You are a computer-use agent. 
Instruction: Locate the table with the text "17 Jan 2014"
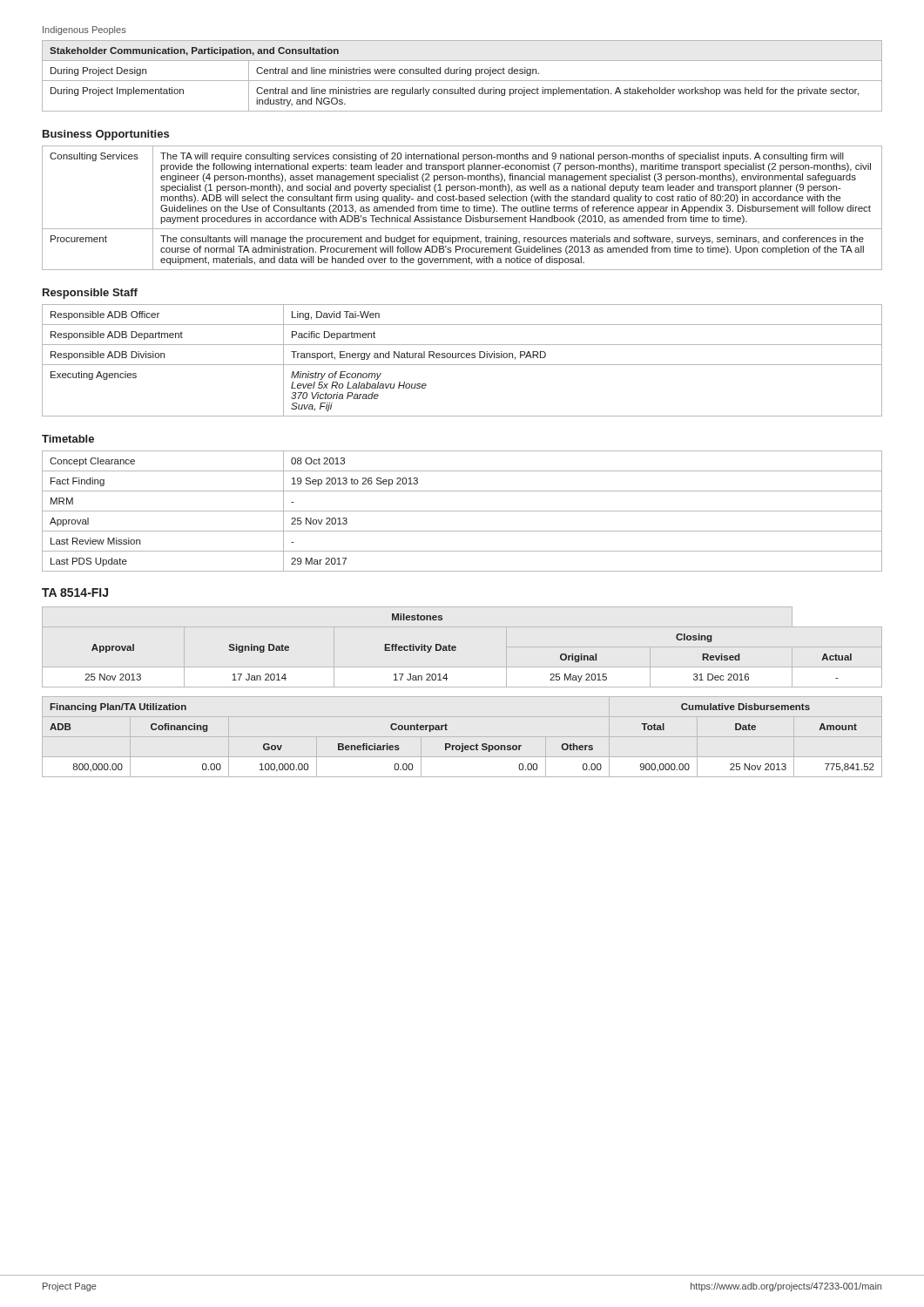pos(462,647)
